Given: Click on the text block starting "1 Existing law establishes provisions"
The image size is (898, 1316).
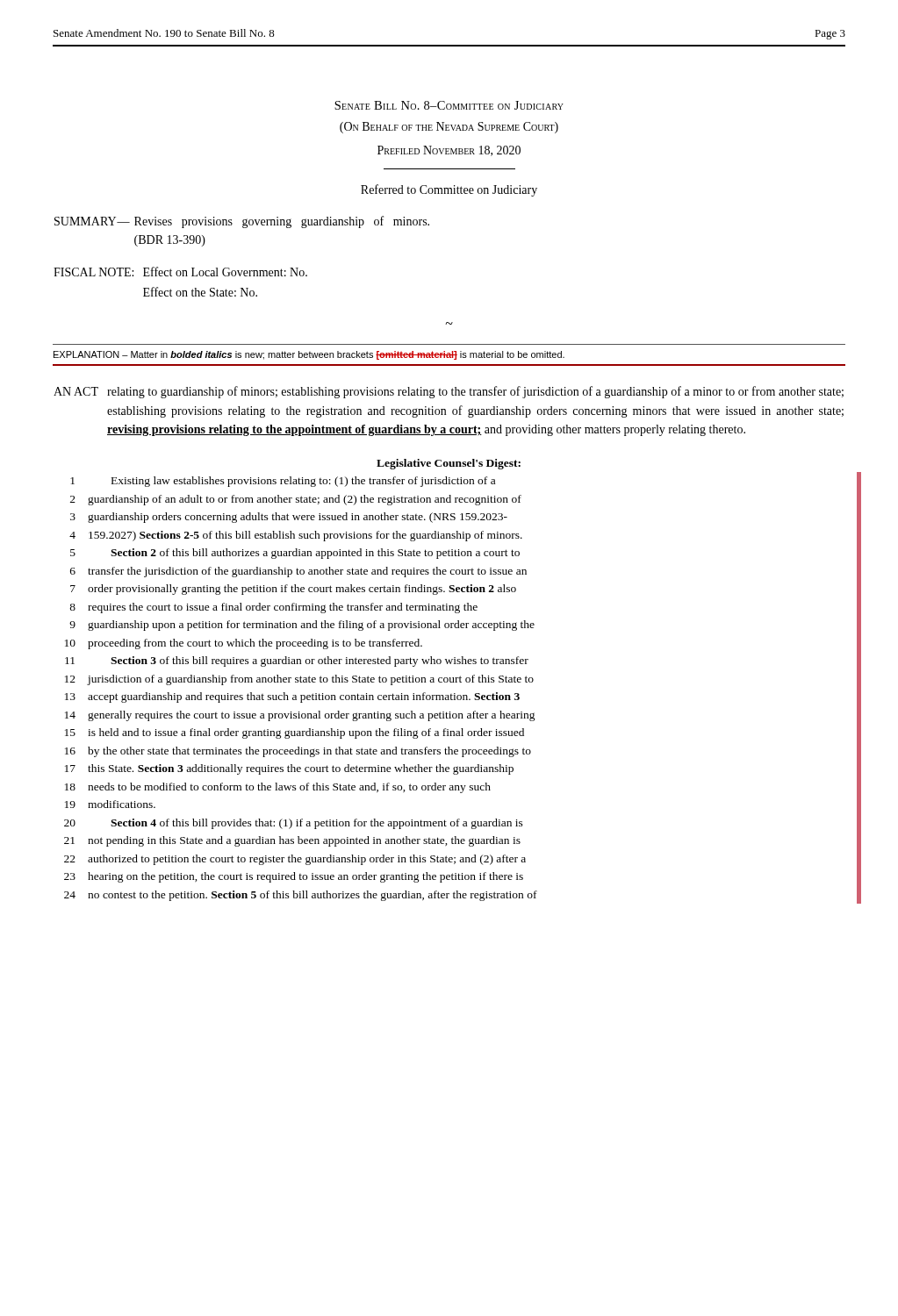Looking at the screenshot, I should pos(449,688).
